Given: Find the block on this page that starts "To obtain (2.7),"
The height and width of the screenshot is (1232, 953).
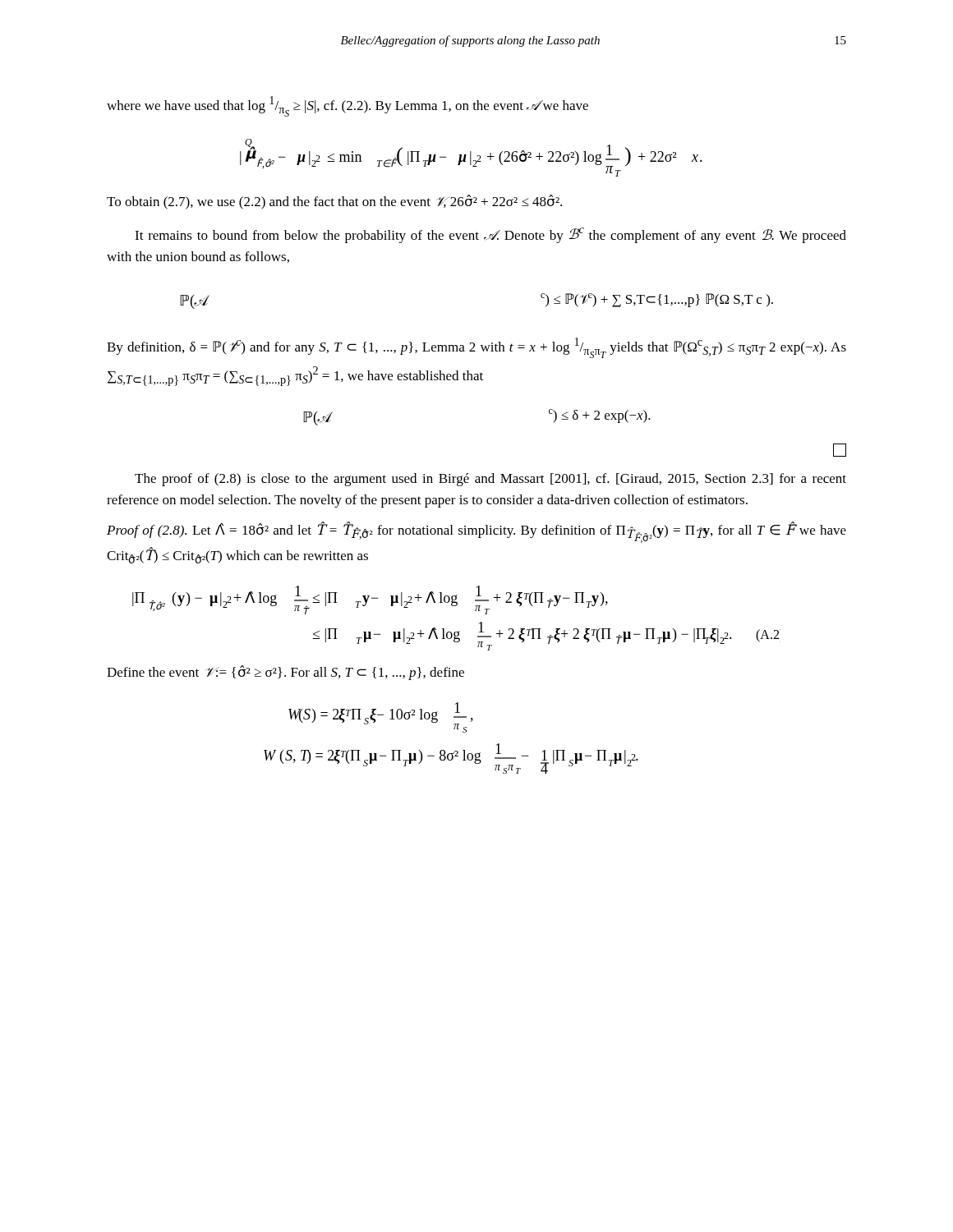Looking at the screenshot, I should [x=476, y=230].
